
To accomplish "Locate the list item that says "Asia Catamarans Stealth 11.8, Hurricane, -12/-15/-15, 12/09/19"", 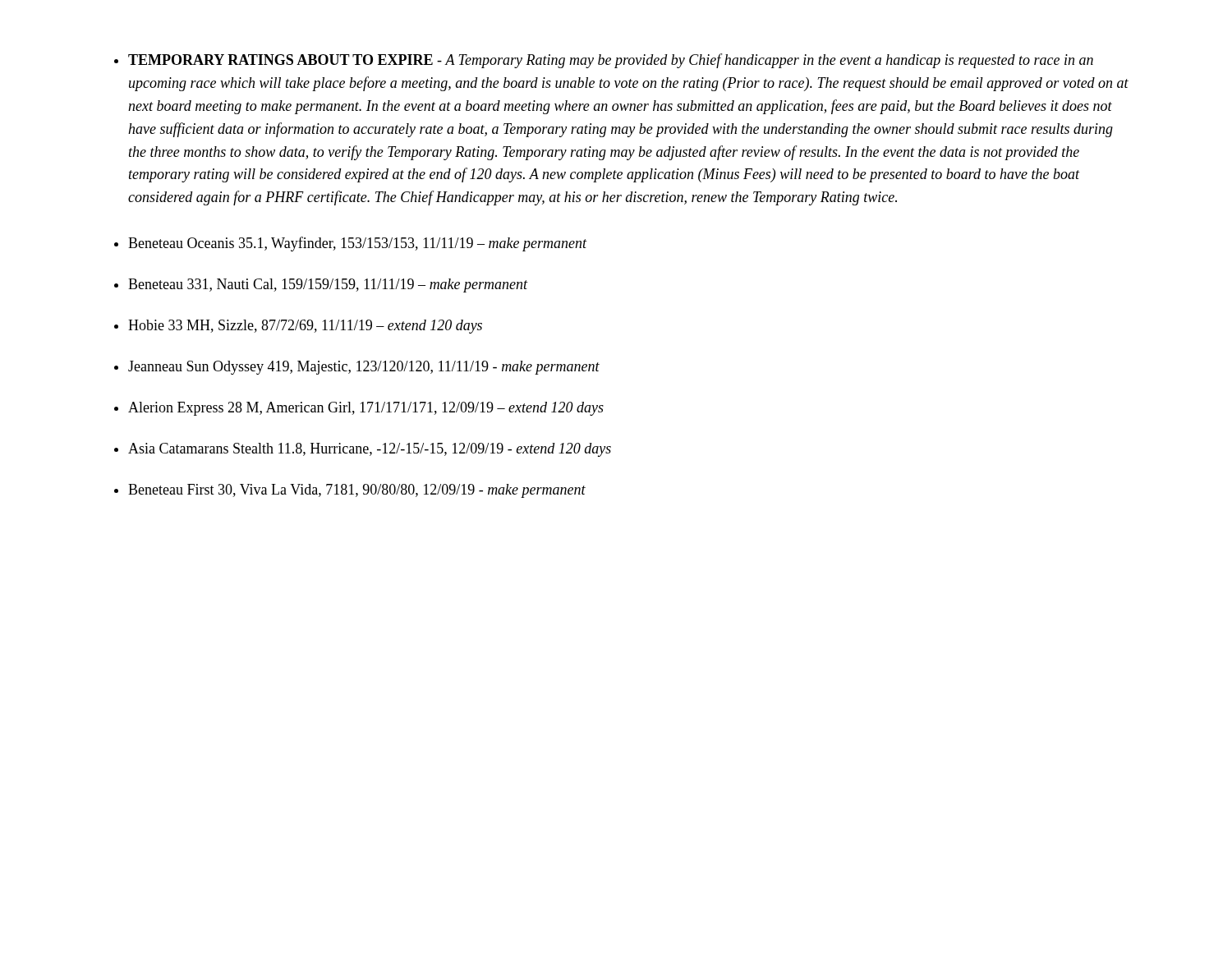I will click(370, 448).
